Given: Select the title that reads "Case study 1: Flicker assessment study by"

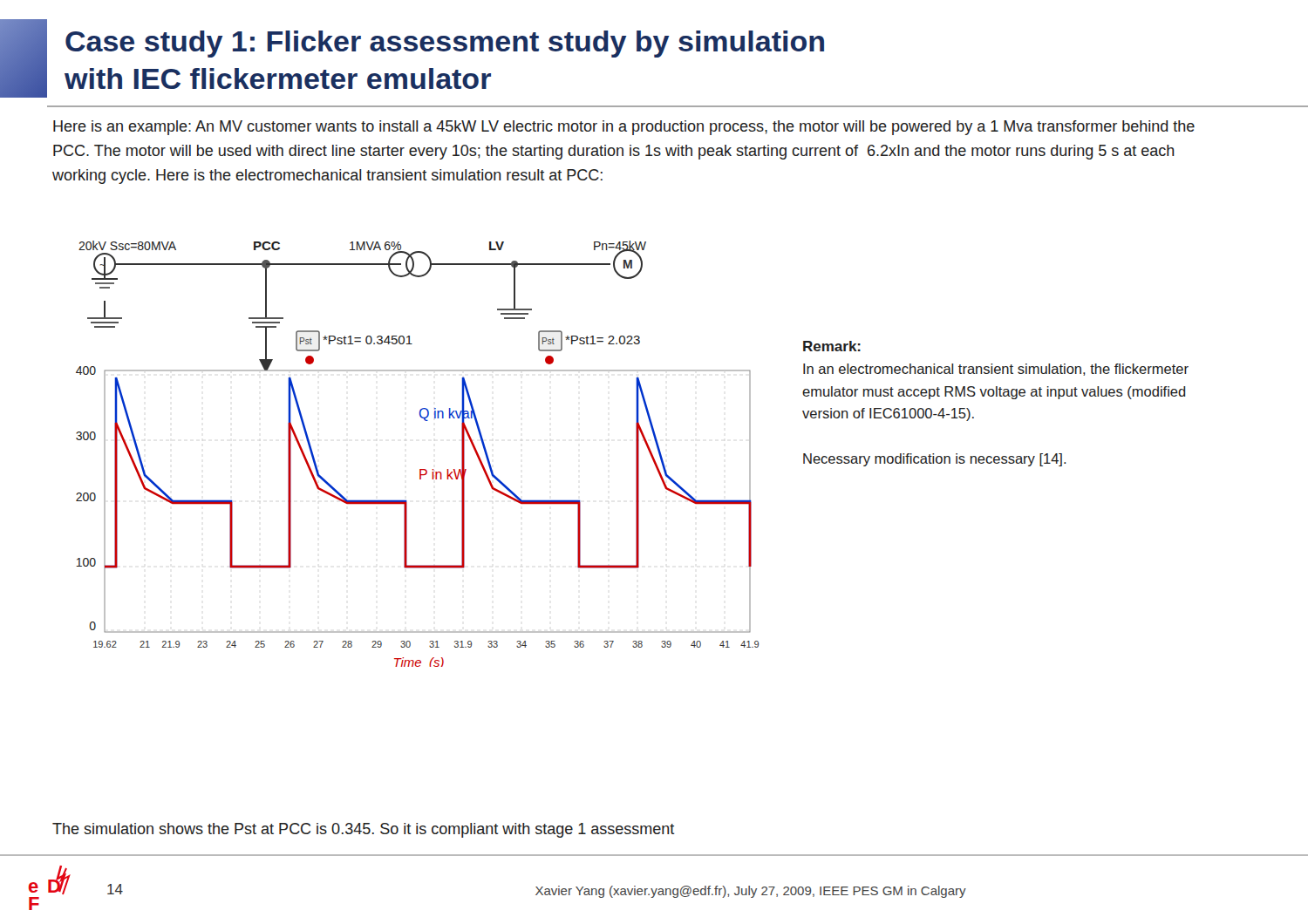Looking at the screenshot, I should tap(445, 60).
